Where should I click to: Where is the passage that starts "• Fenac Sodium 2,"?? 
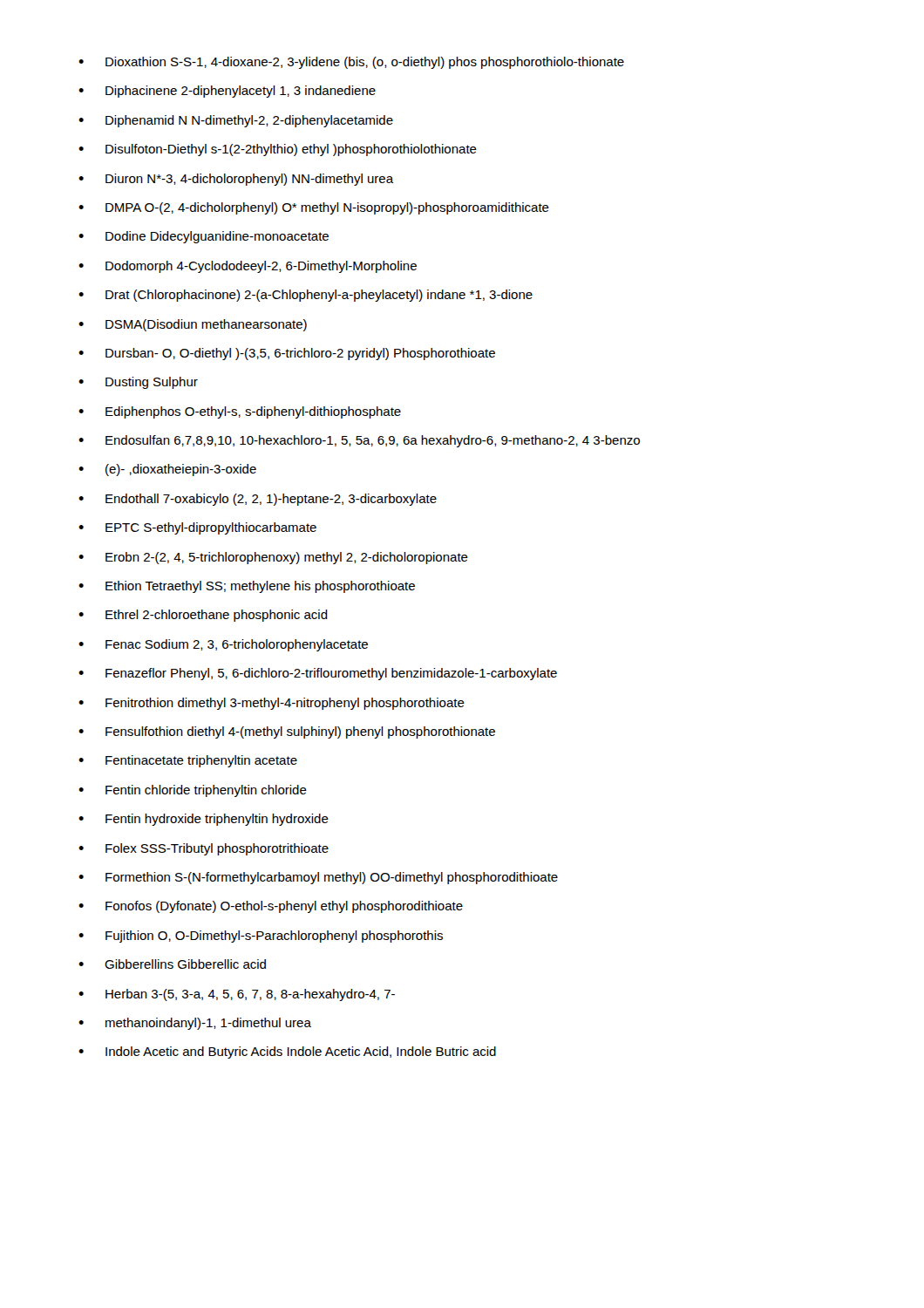click(223, 645)
